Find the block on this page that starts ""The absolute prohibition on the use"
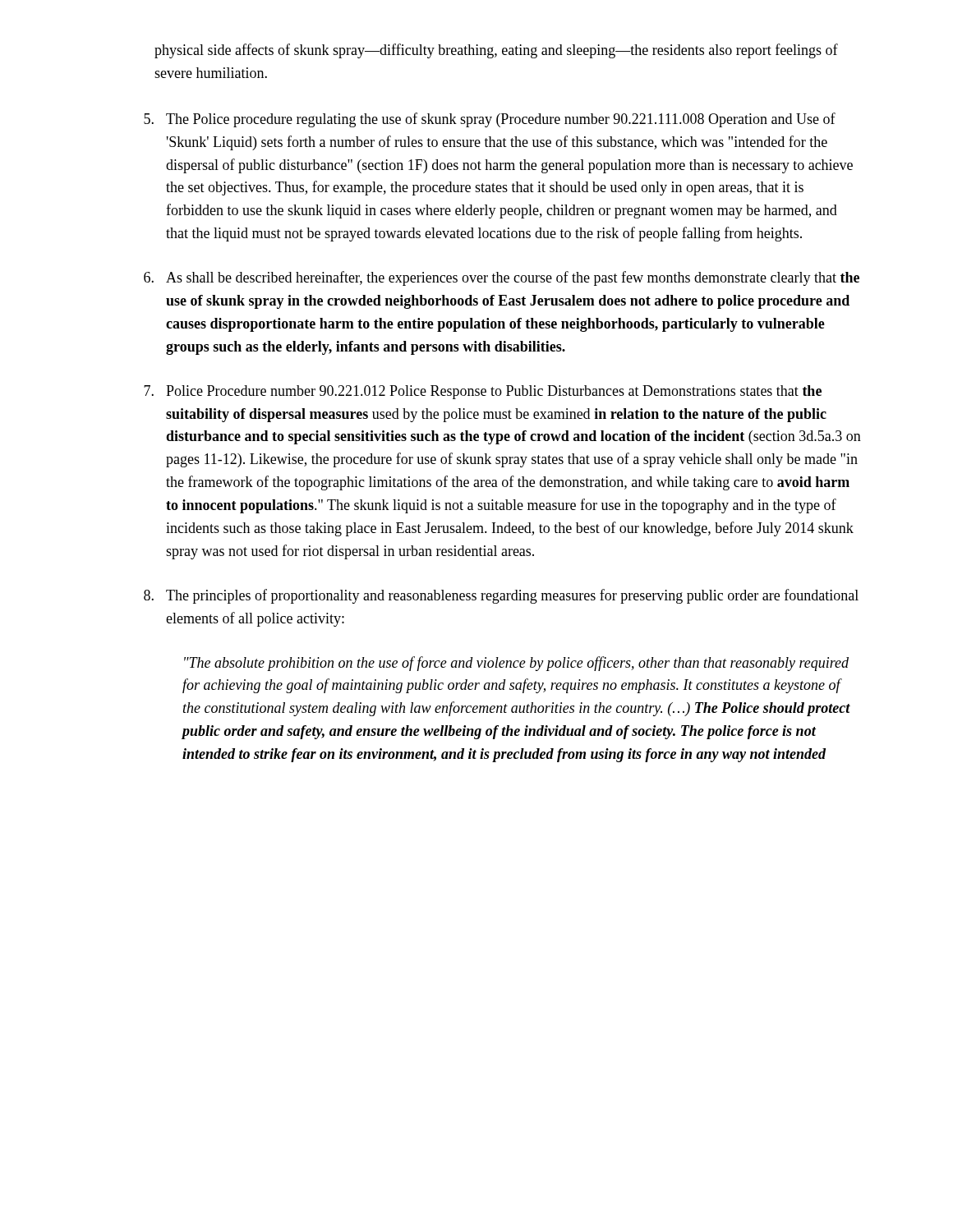 pos(516,708)
